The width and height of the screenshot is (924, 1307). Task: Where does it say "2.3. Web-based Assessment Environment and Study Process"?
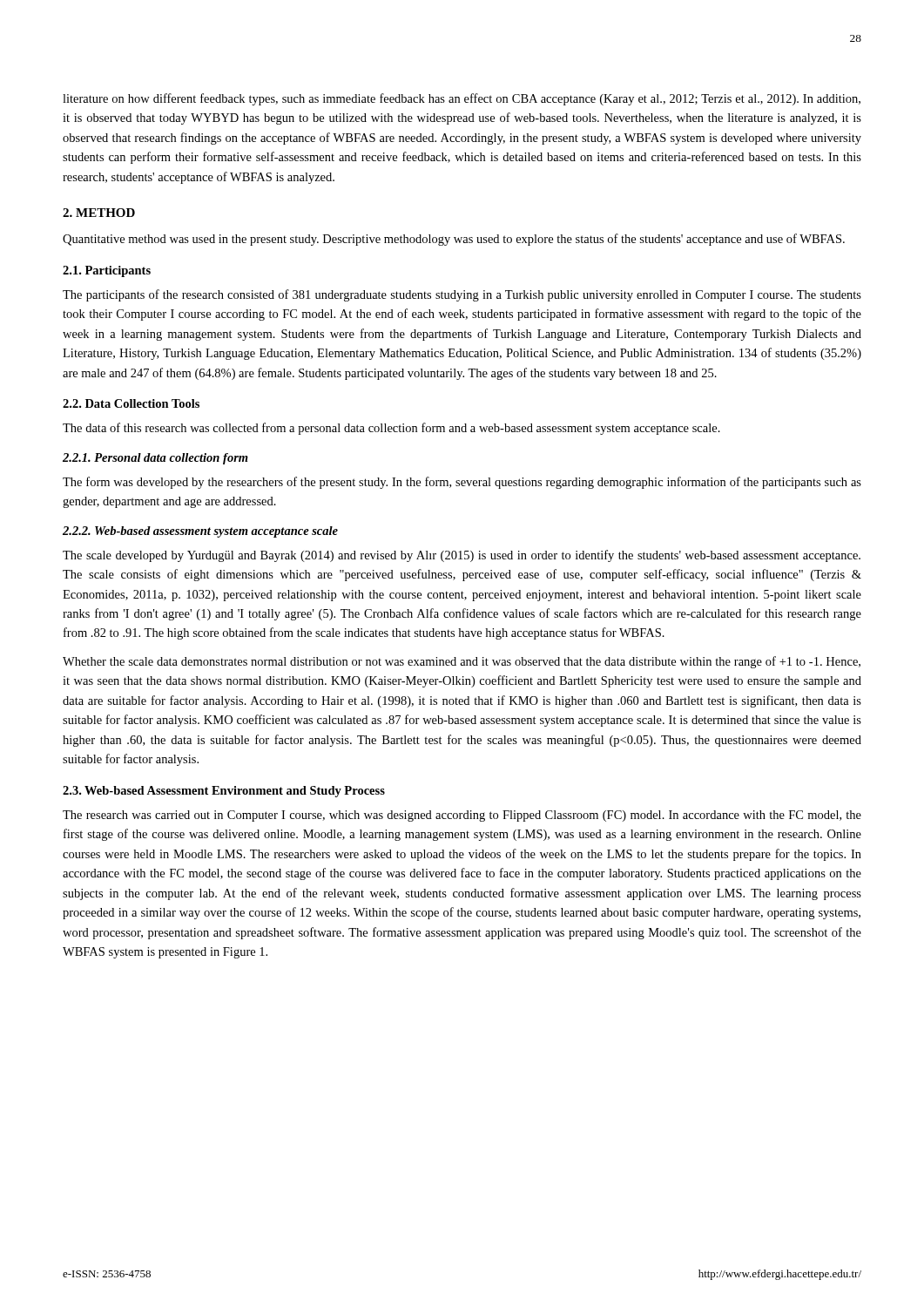pyautogui.click(x=224, y=790)
